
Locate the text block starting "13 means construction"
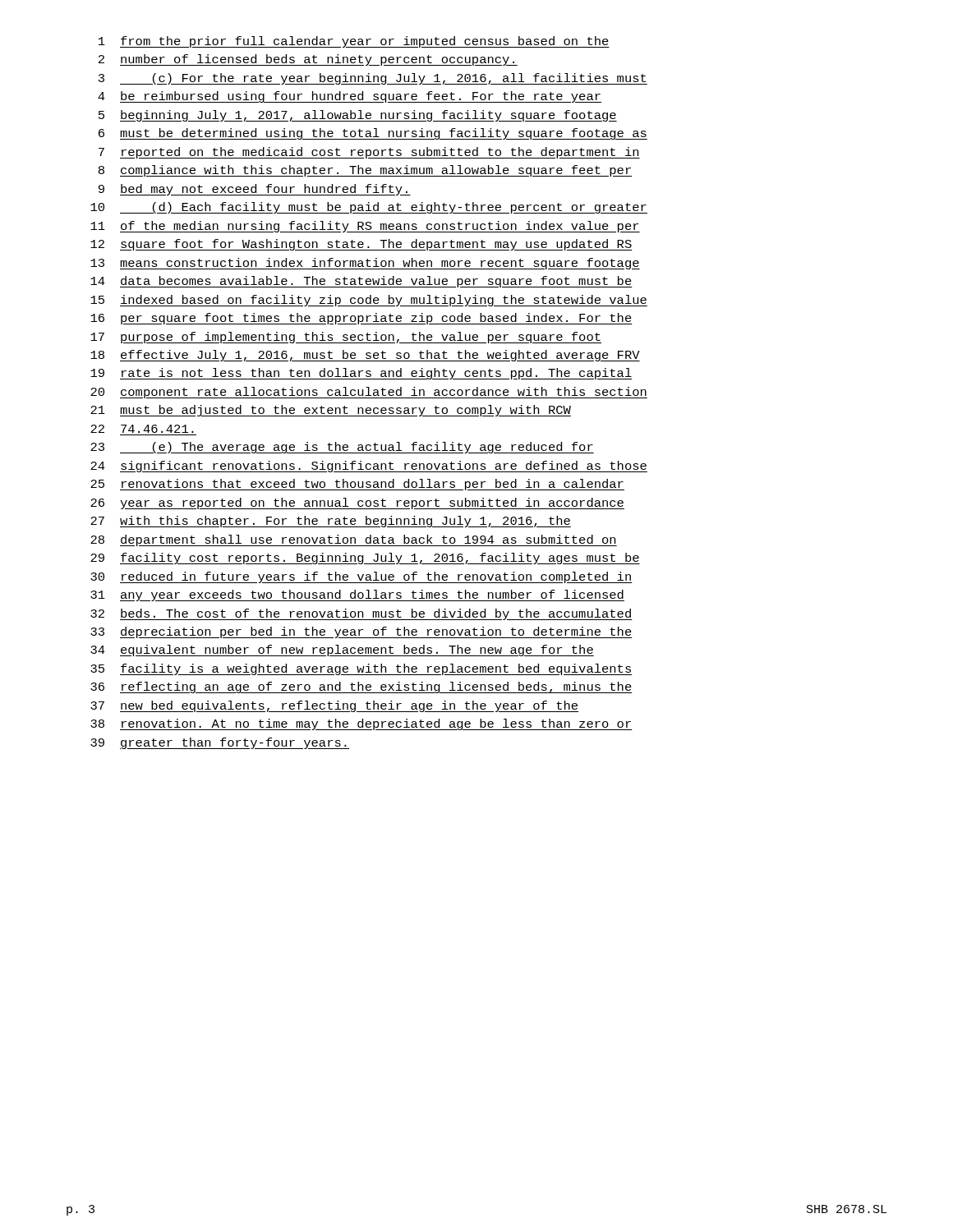tap(476, 264)
